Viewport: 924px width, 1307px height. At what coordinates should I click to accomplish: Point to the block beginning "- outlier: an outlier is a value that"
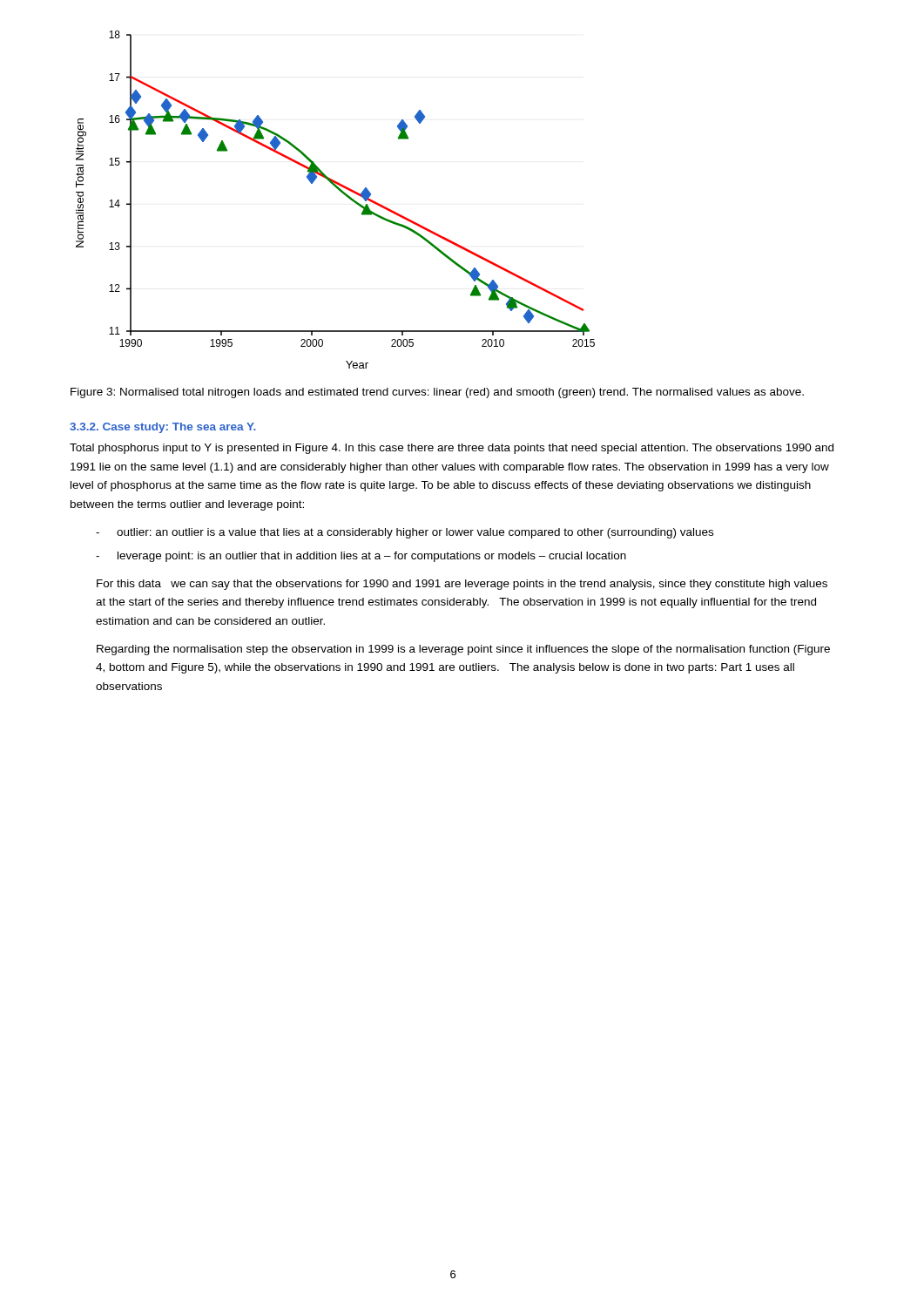pyautogui.click(x=405, y=532)
